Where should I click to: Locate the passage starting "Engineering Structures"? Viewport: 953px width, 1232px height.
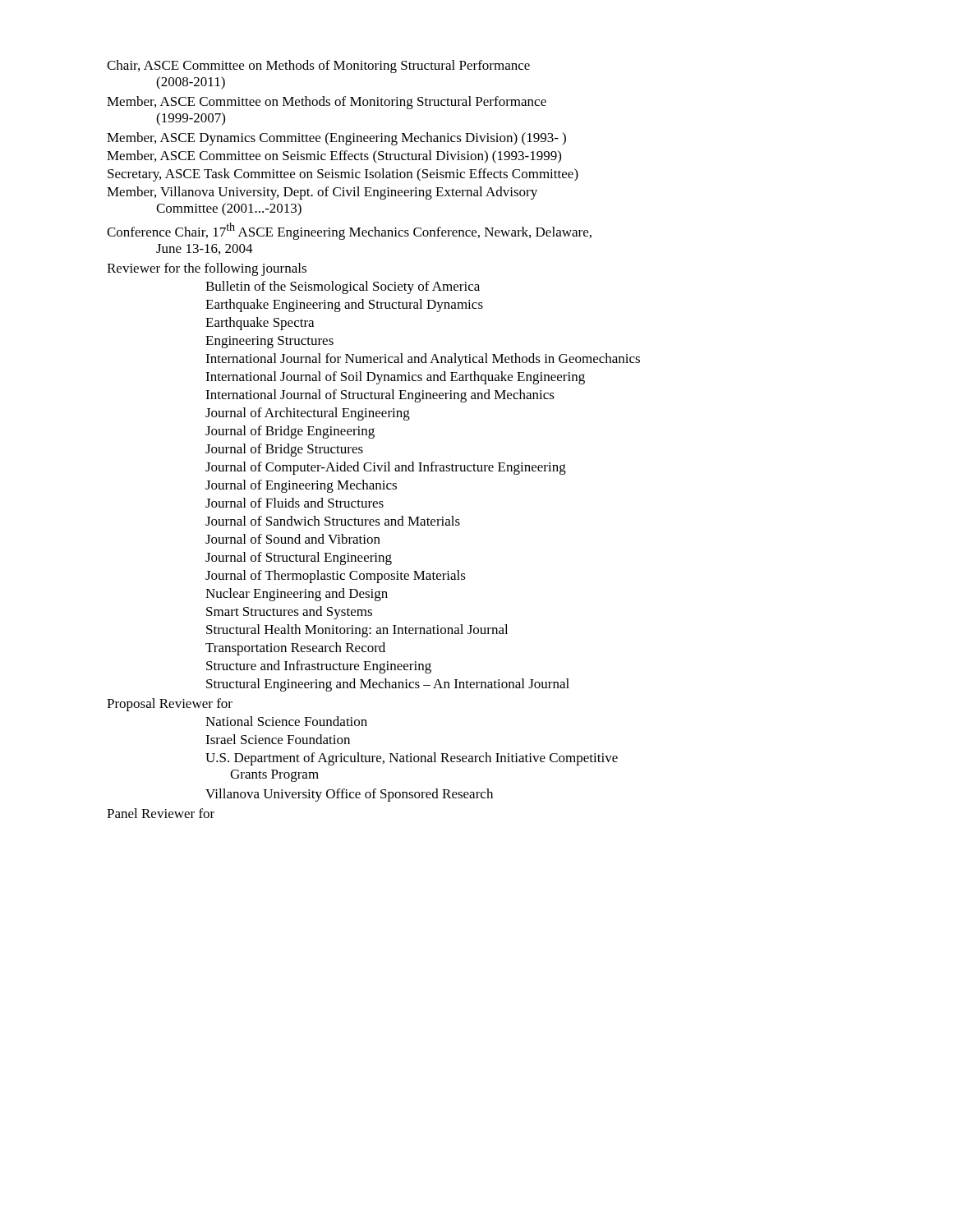(270, 340)
